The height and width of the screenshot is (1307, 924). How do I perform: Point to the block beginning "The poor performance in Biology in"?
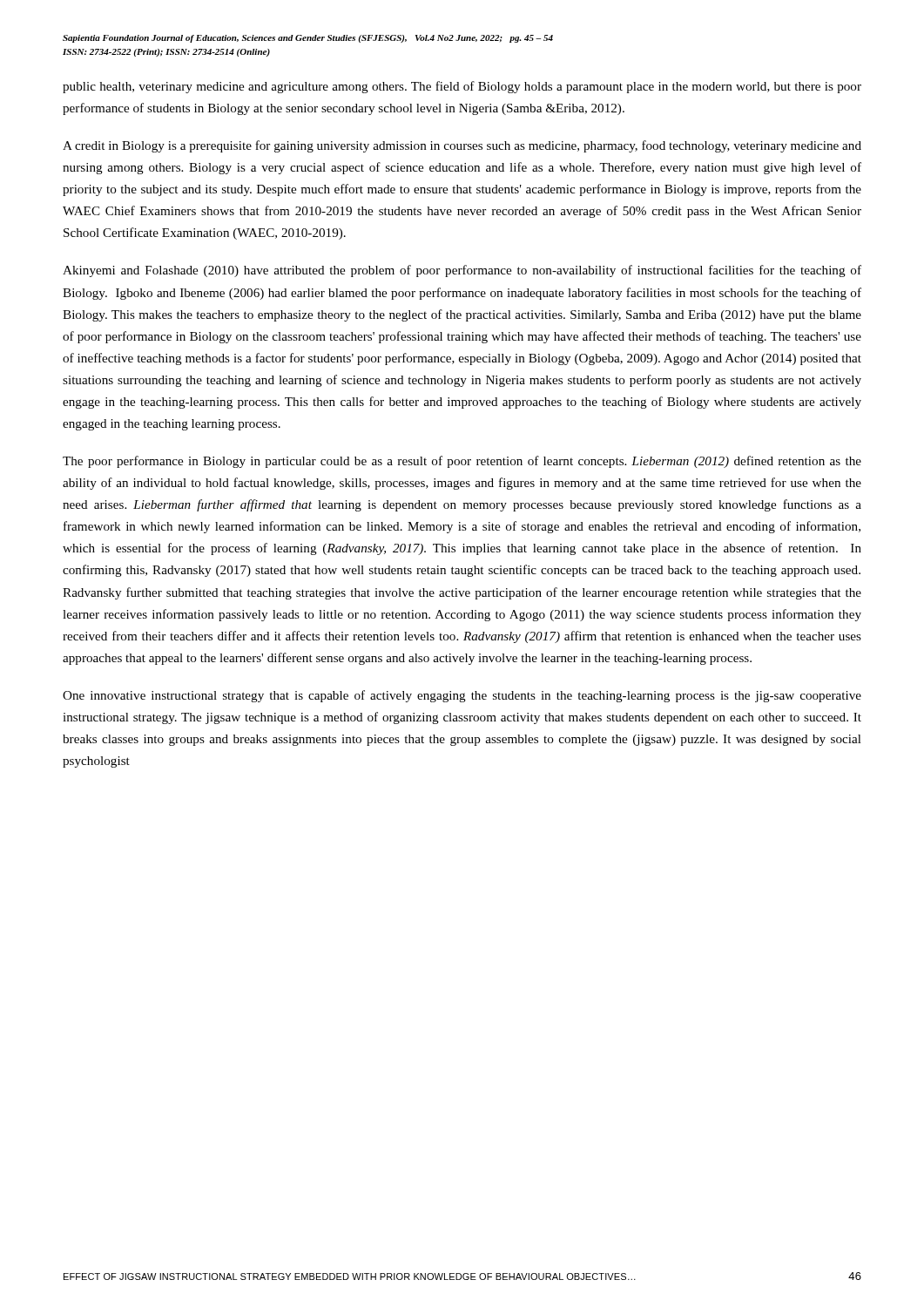462,559
